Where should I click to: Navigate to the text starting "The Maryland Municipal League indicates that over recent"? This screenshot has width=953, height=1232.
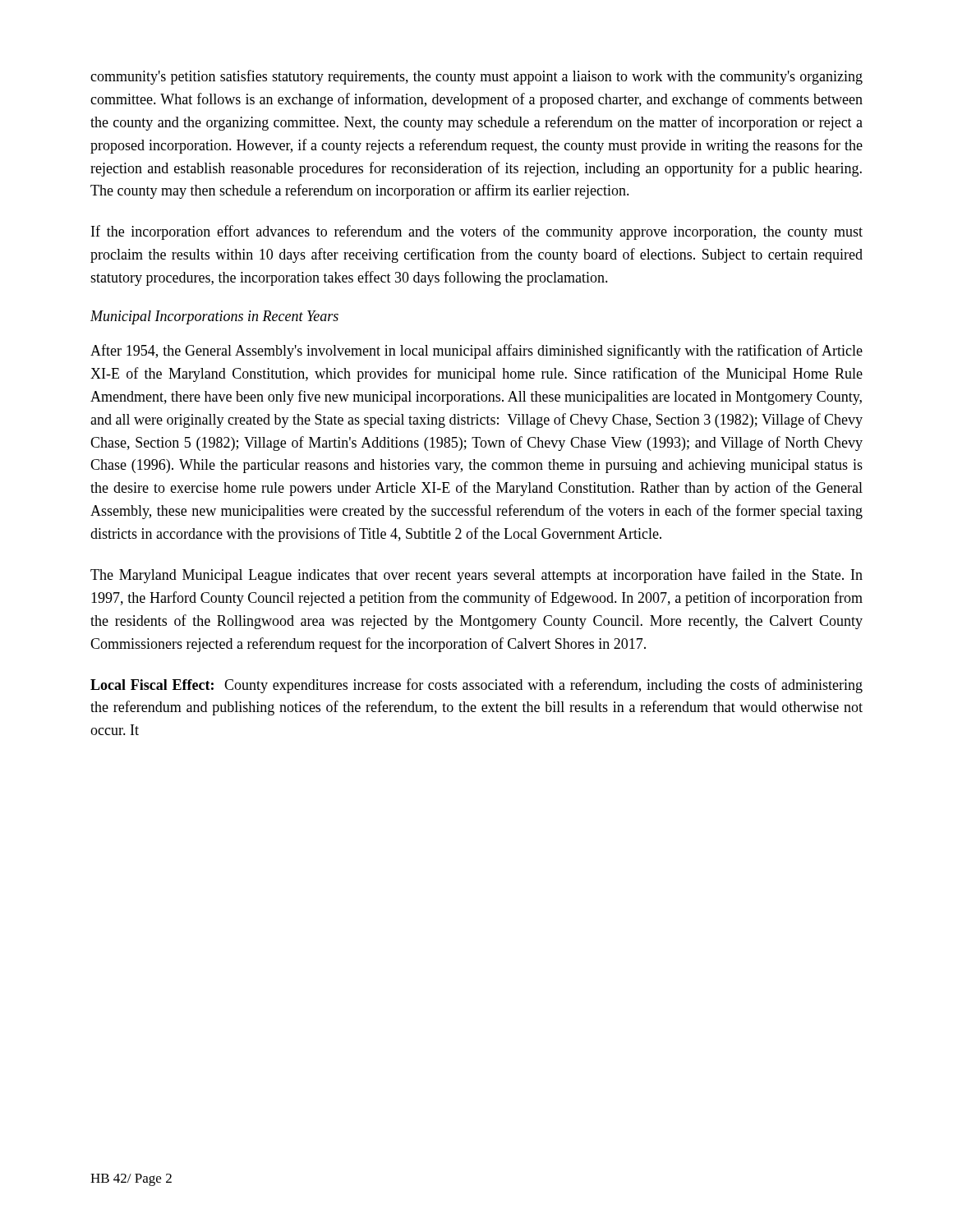[476, 609]
